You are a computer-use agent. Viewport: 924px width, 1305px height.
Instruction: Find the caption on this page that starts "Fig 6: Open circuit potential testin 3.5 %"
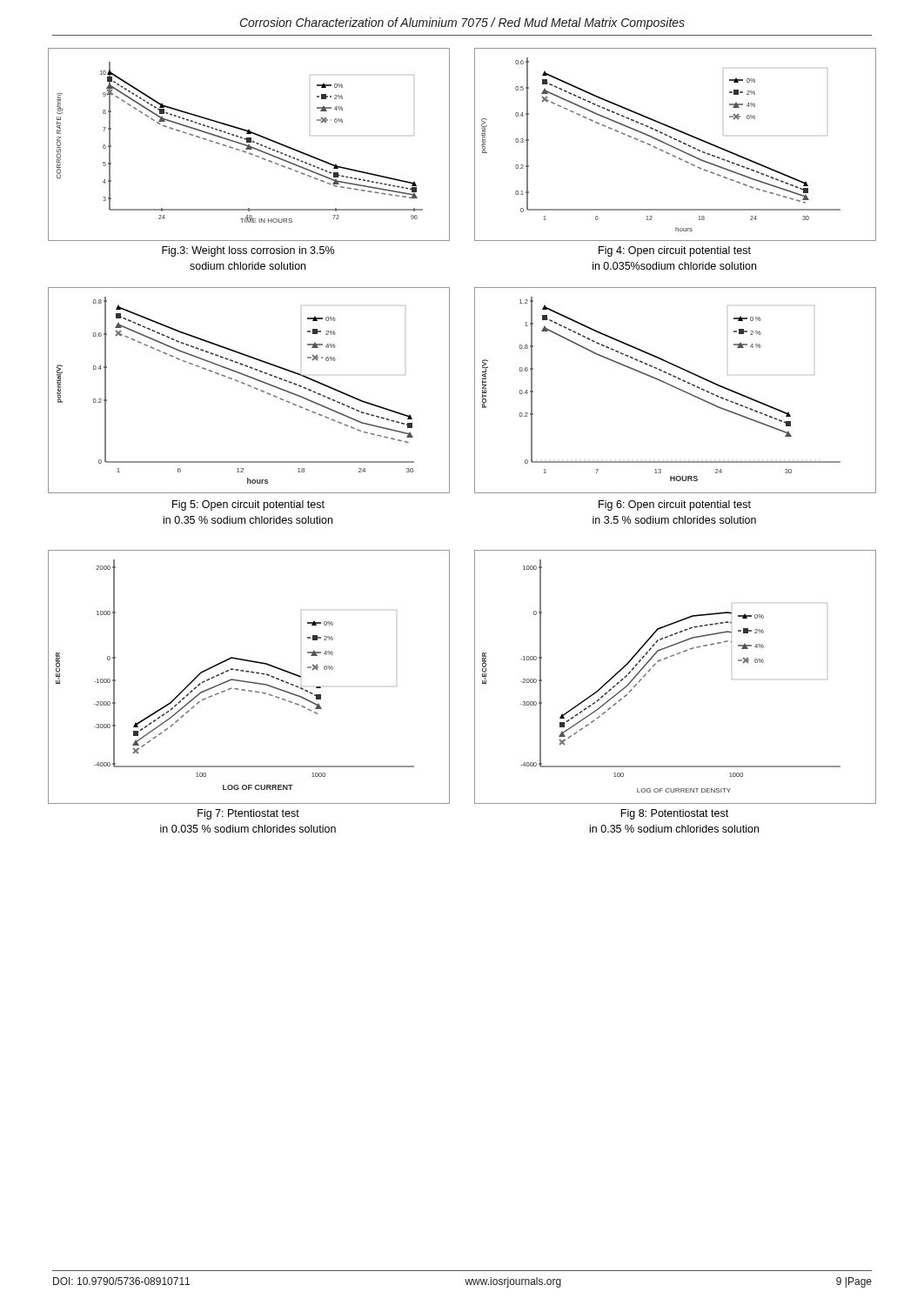674,512
